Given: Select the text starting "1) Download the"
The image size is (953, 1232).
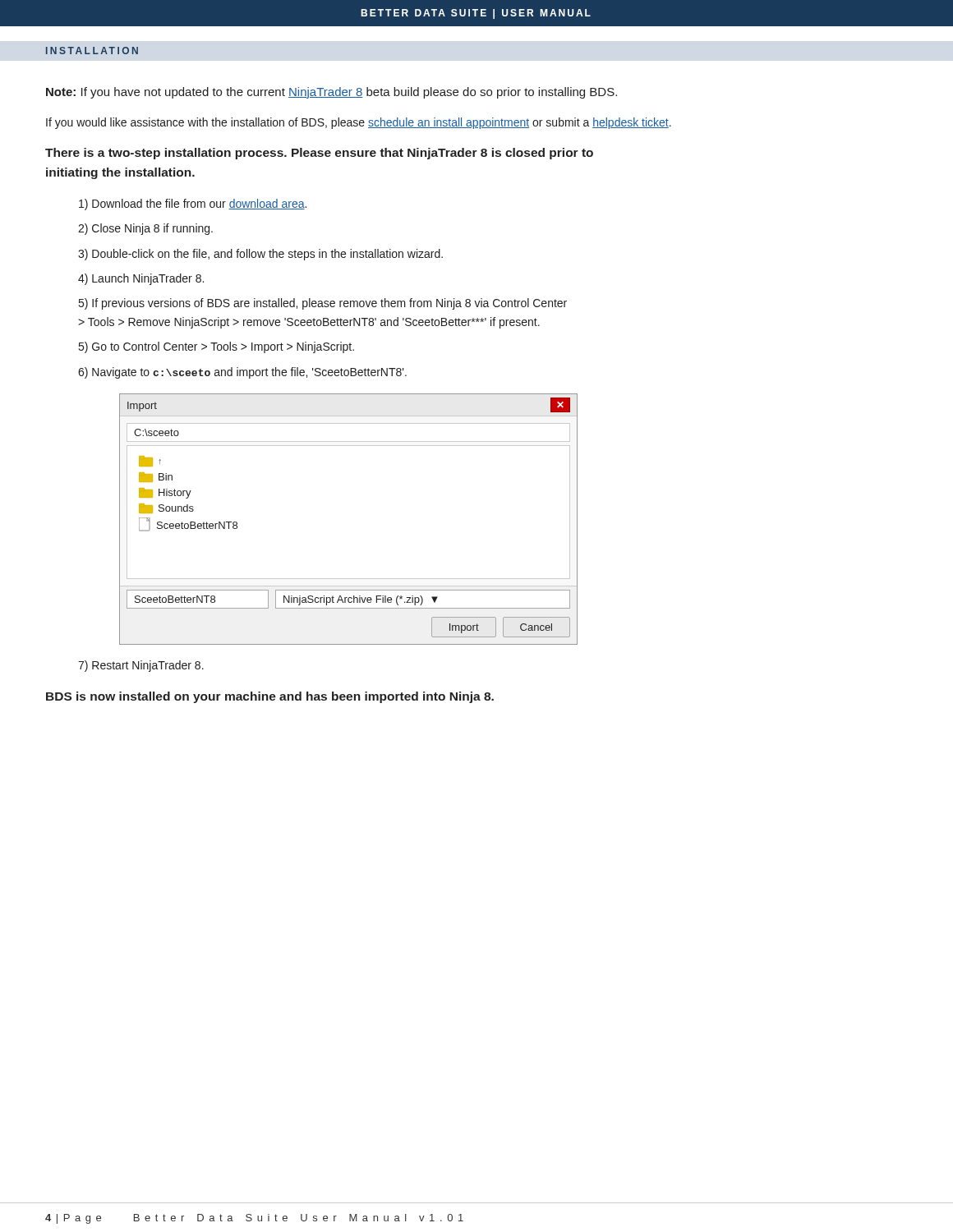Looking at the screenshot, I should click(x=193, y=204).
